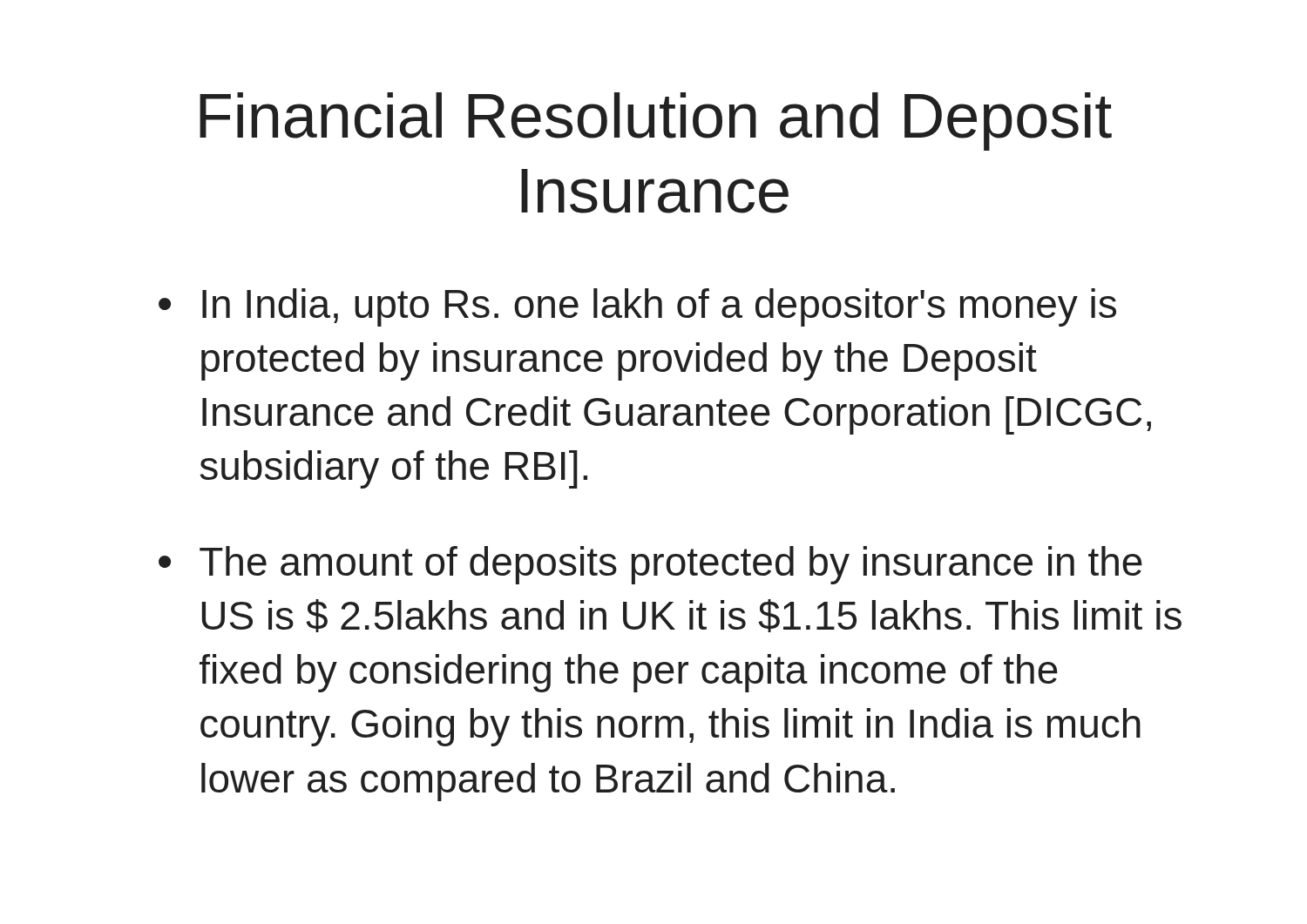Point to the block beginning "• In India, upto Rs."
Image resolution: width=1307 pixels, height=924 pixels.
click(680, 385)
